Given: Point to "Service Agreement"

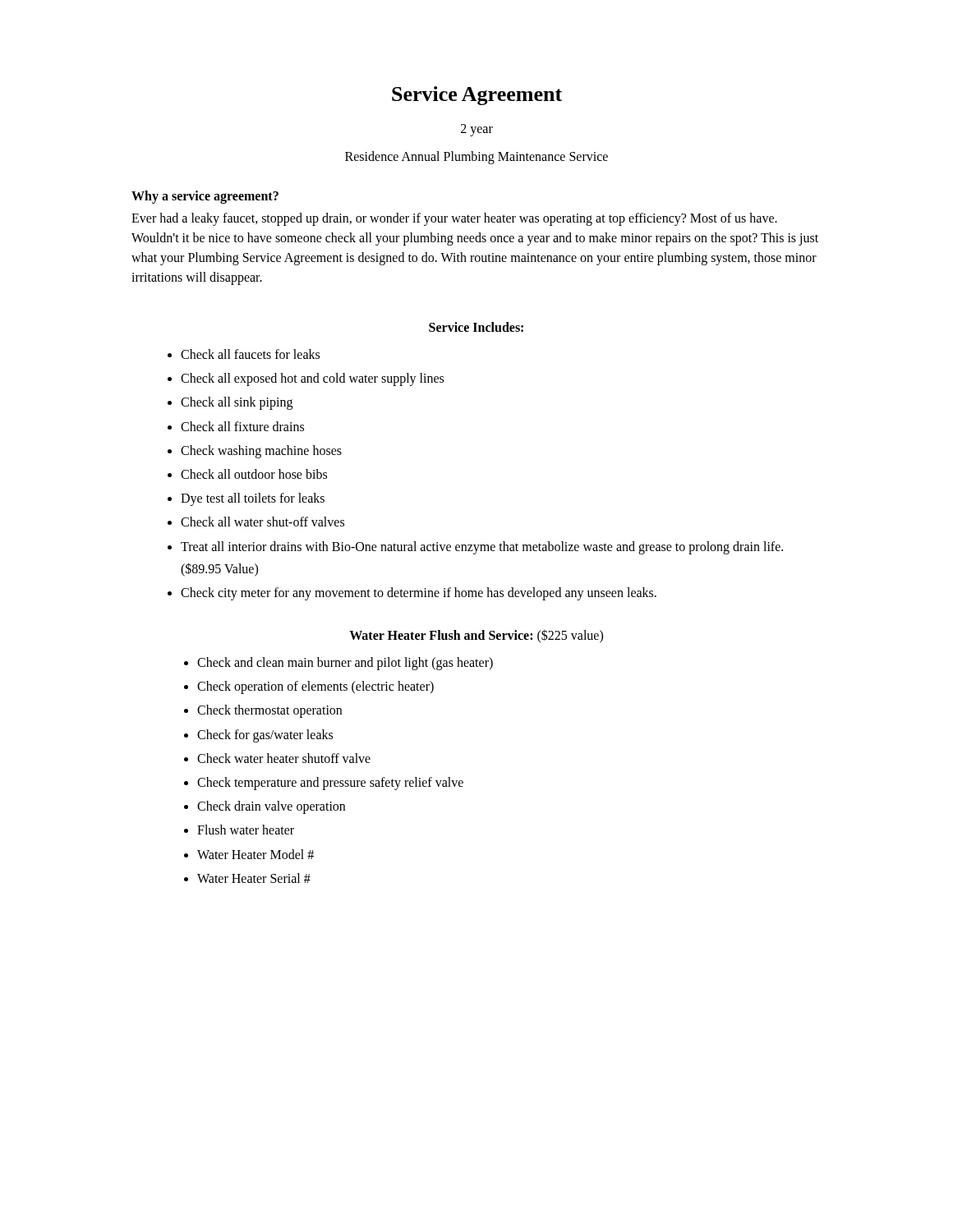Looking at the screenshot, I should click(x=476, y=94).
